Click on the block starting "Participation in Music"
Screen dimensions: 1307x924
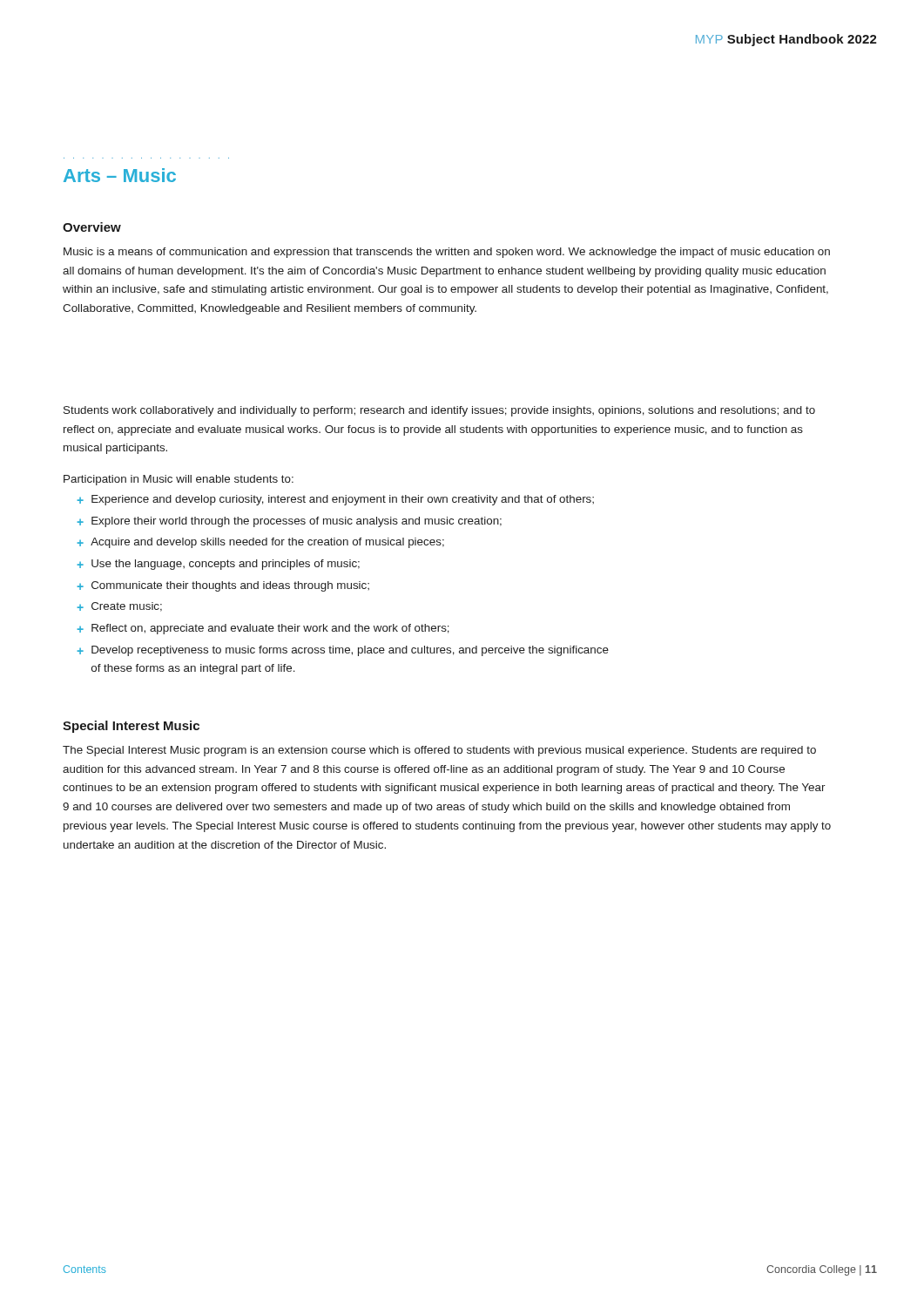(178, 479)
